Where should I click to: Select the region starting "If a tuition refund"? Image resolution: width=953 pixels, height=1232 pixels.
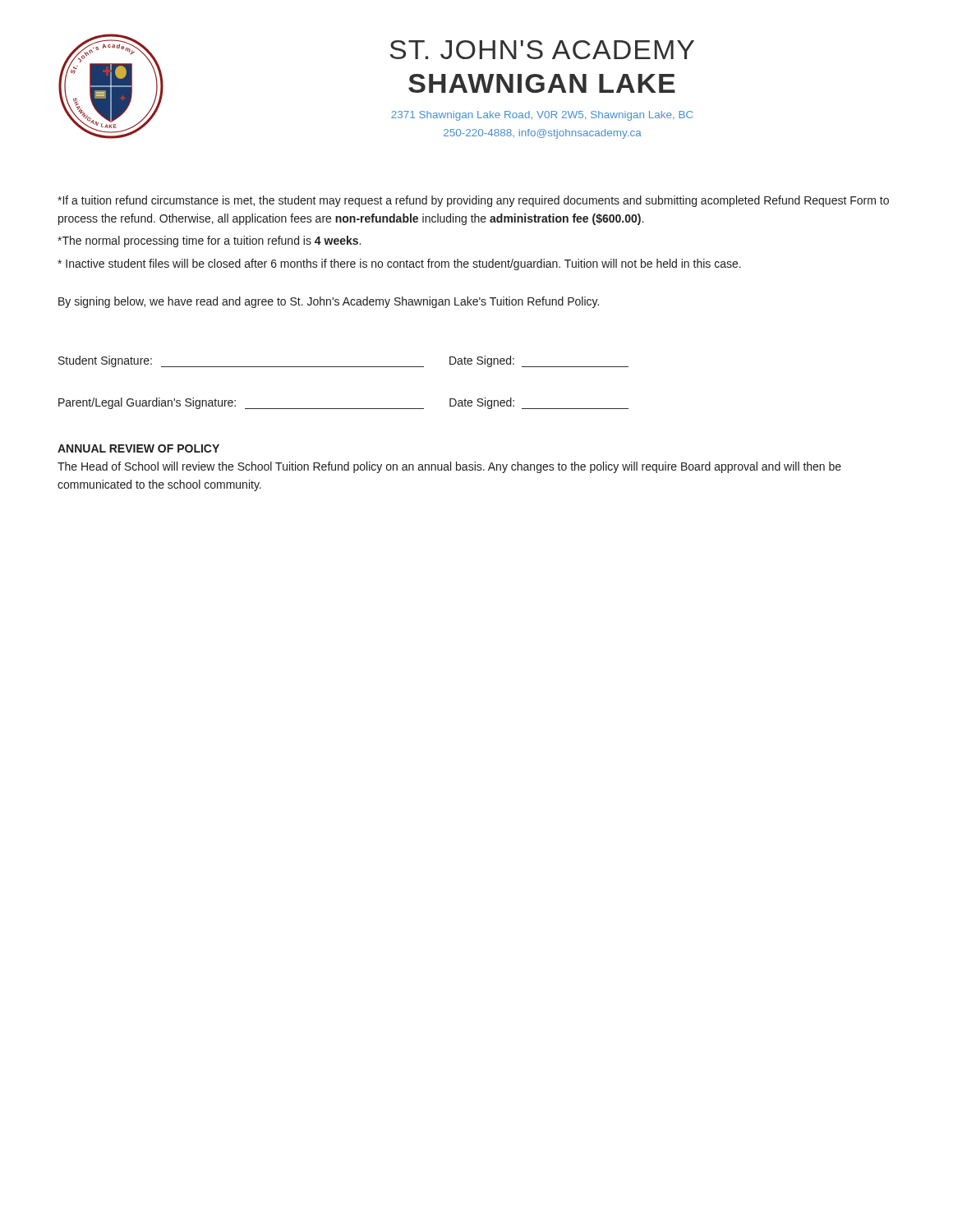coord(473,209)
